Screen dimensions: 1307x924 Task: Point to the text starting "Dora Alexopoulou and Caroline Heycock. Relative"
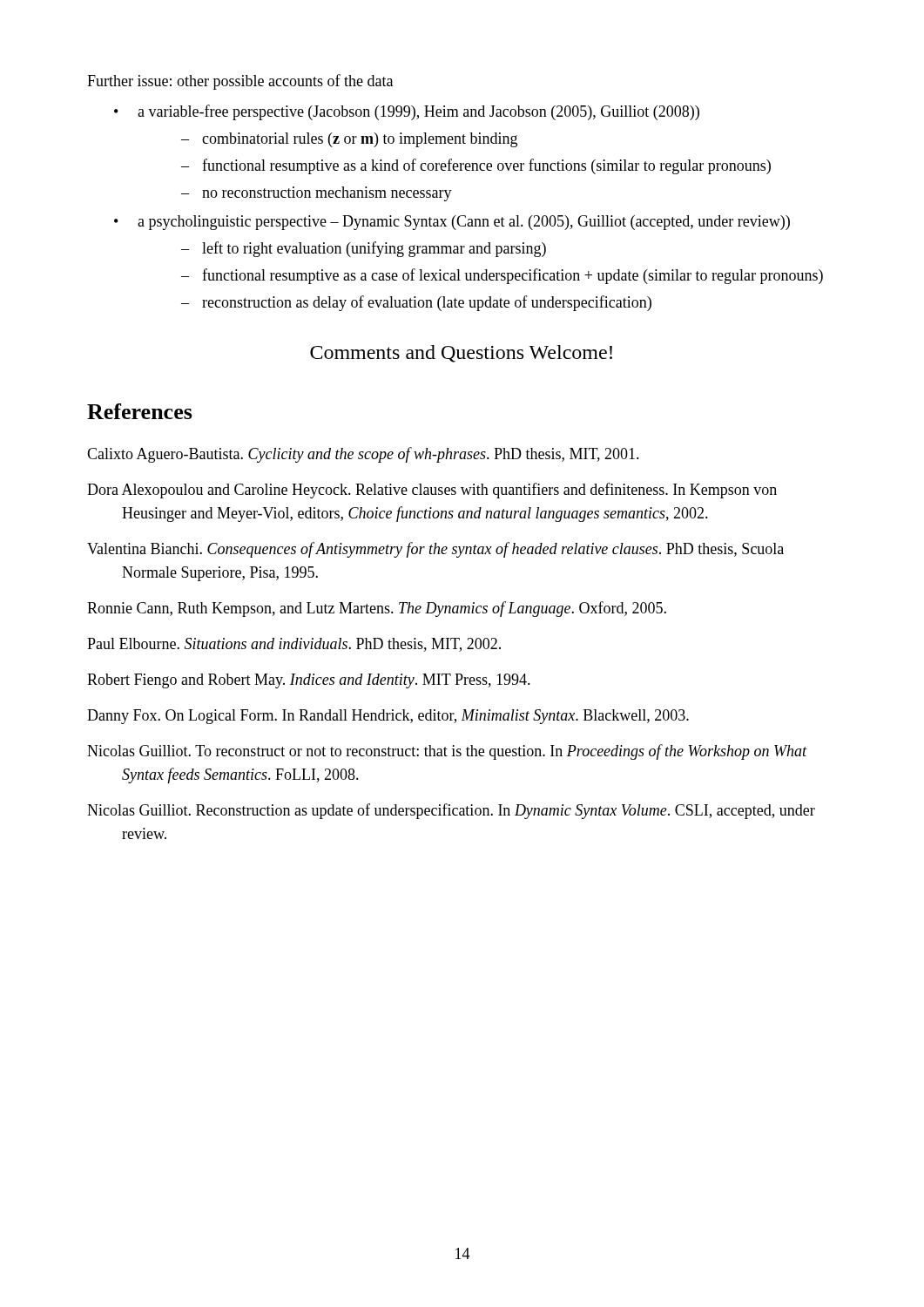click(432, 501)
